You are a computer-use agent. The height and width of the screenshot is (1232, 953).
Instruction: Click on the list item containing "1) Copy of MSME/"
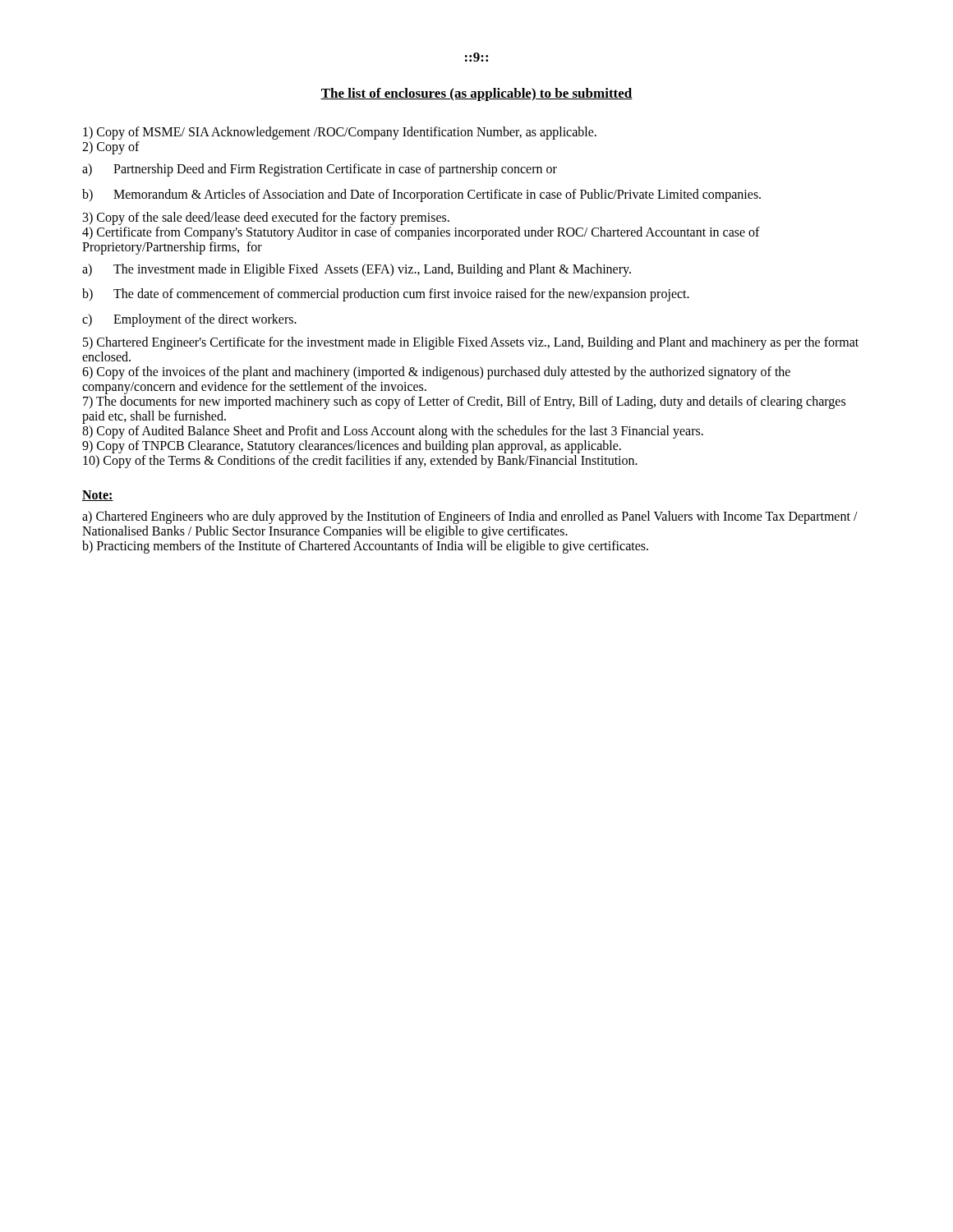(x=476, y=132)
